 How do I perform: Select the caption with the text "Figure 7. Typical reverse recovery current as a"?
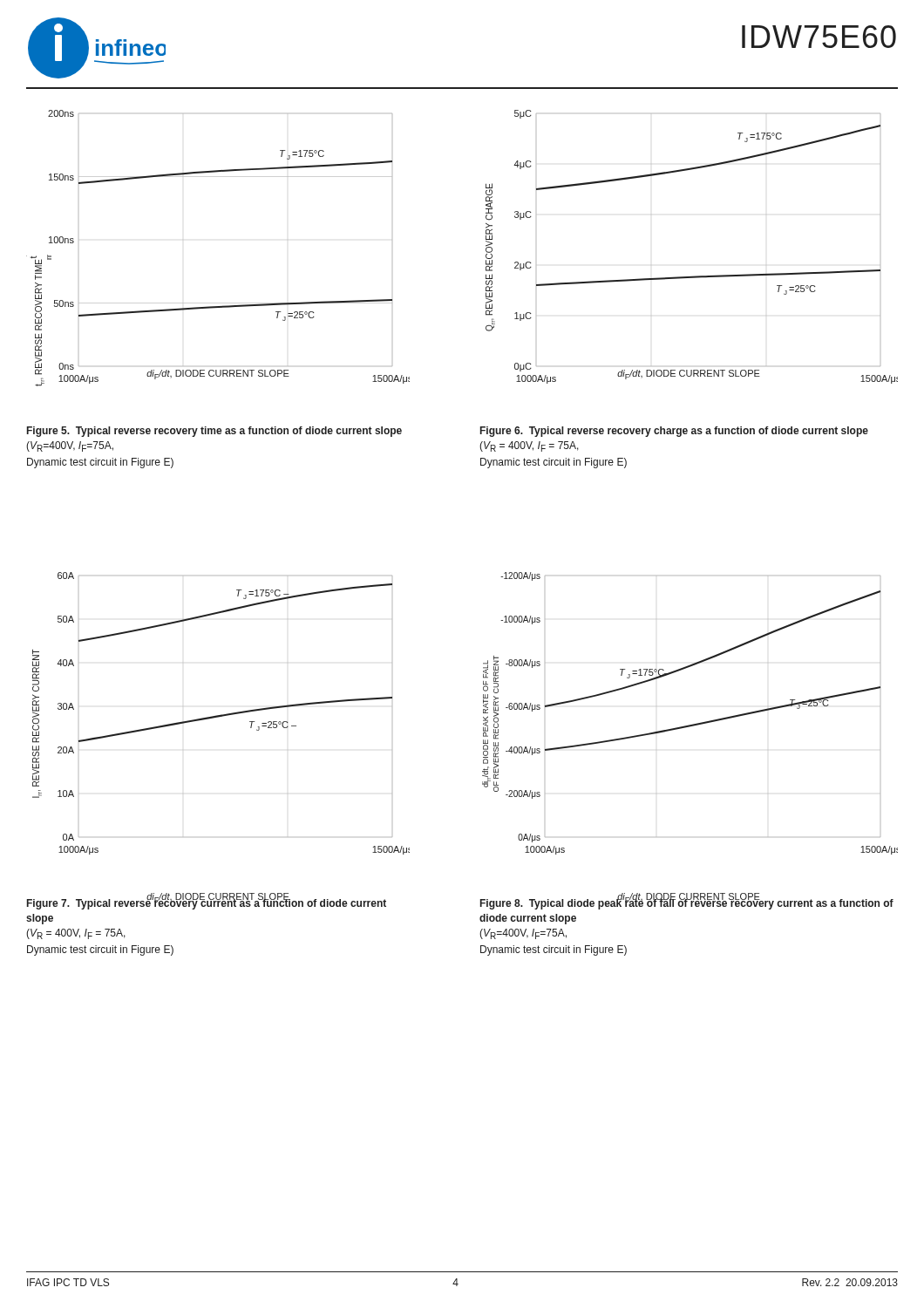click(x=207, y=903)
